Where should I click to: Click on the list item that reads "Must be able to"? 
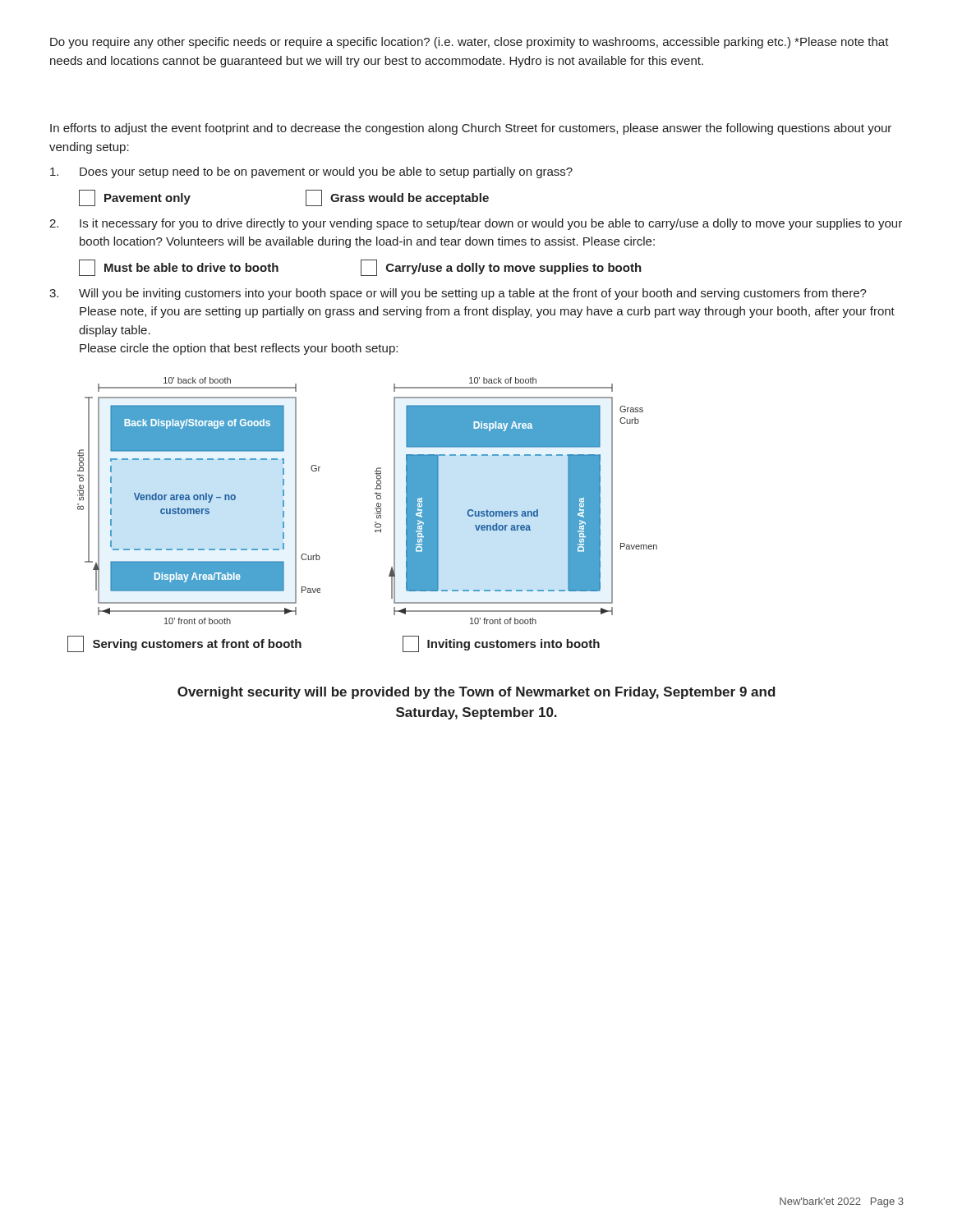[x=360, y=267]
